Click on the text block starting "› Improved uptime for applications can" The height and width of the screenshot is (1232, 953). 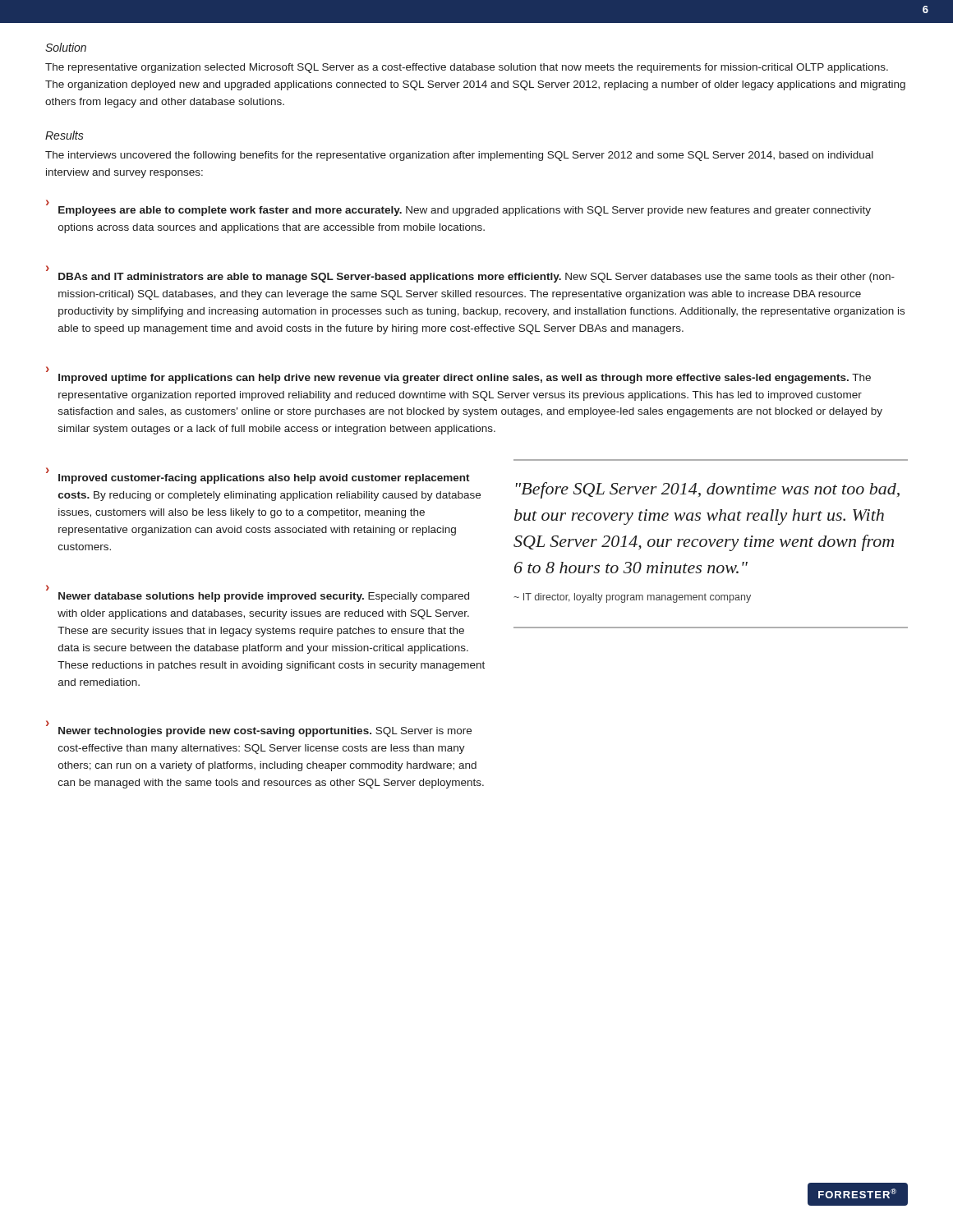(x=476, y=399)
